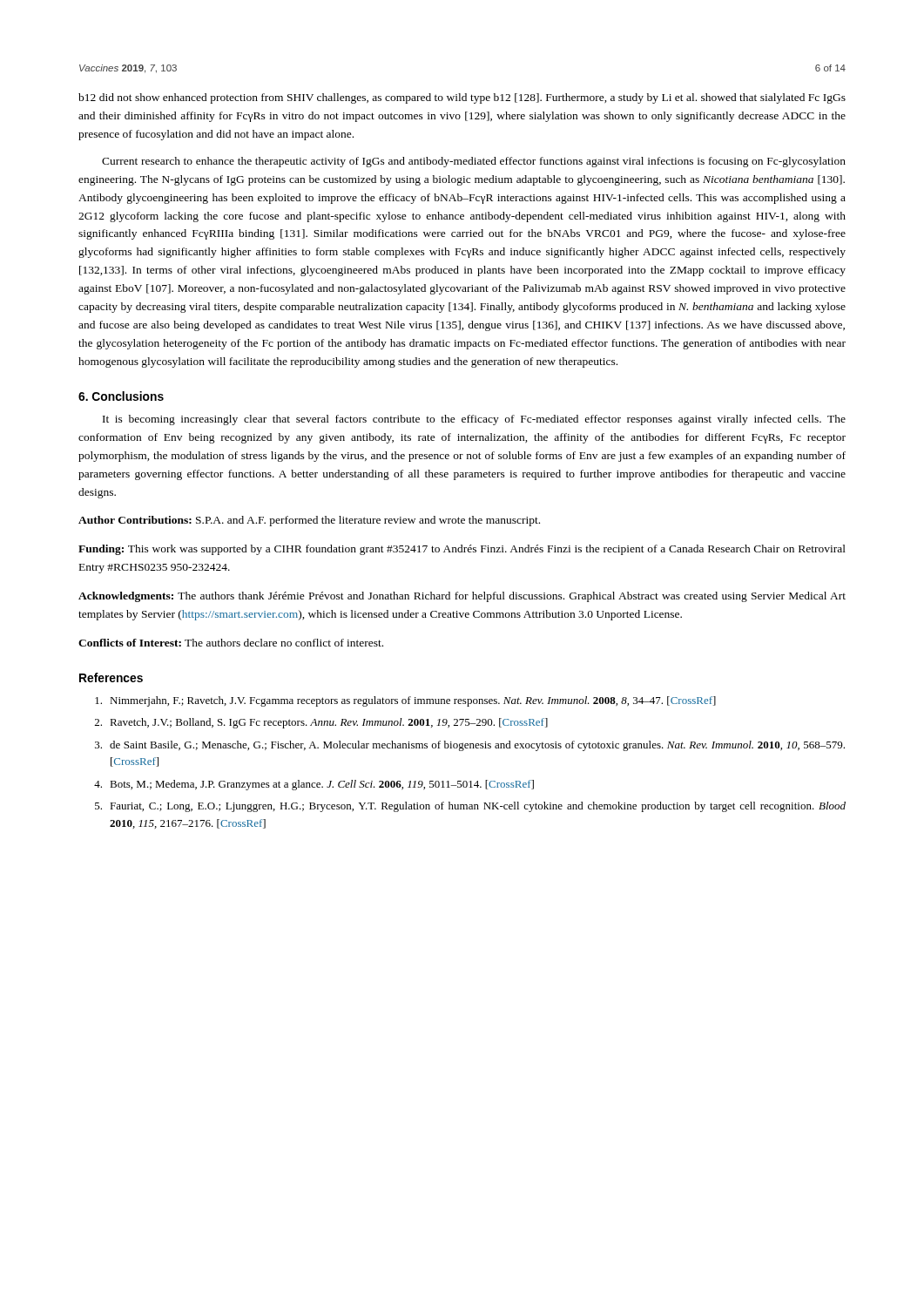Find the text block that says "Conflicts of Interest: The"
The image size is (924, 1307).
[x=231, y=643]
